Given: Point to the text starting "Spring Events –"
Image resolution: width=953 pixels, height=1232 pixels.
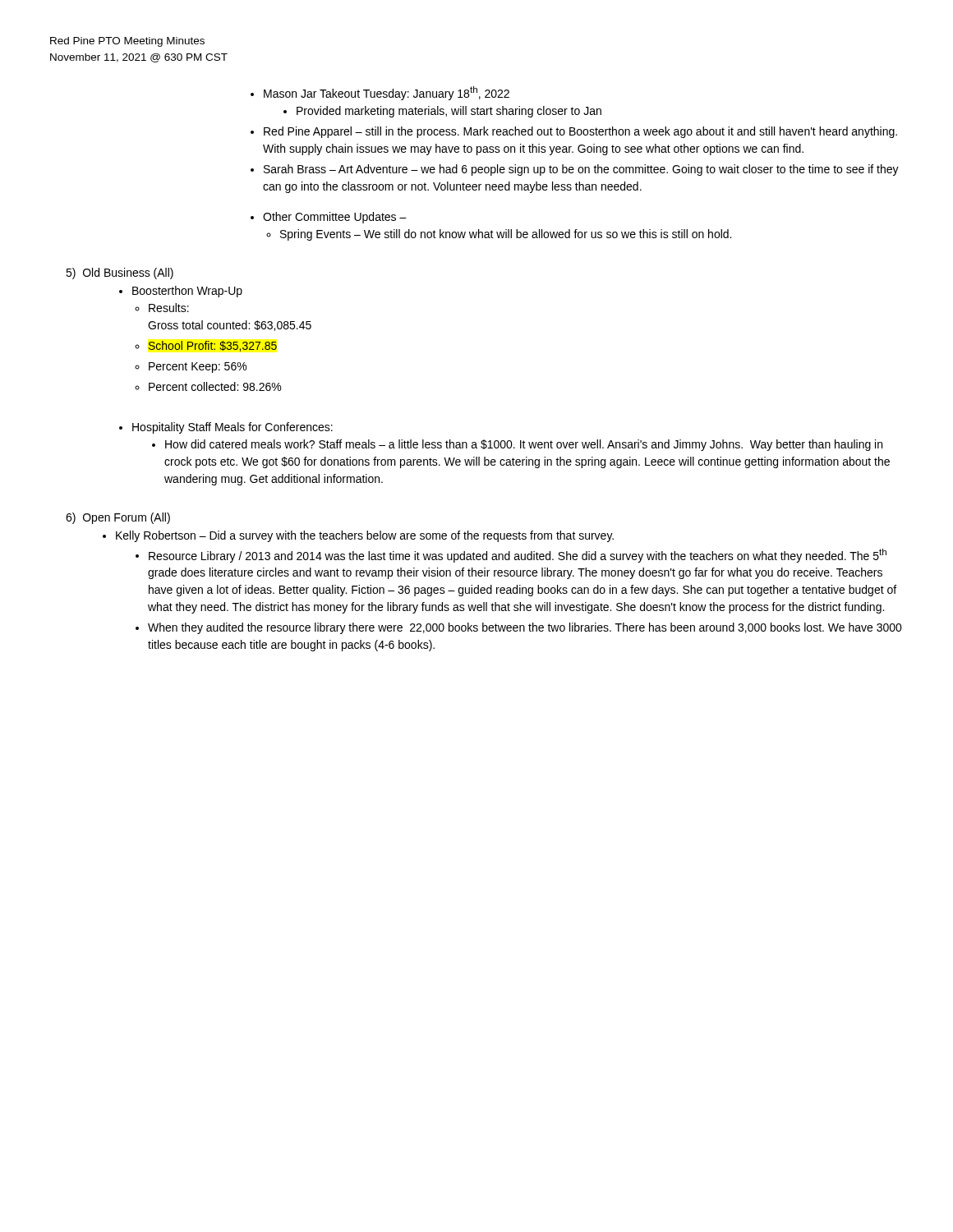Looking at the screenshot, I should click(506, 234).
